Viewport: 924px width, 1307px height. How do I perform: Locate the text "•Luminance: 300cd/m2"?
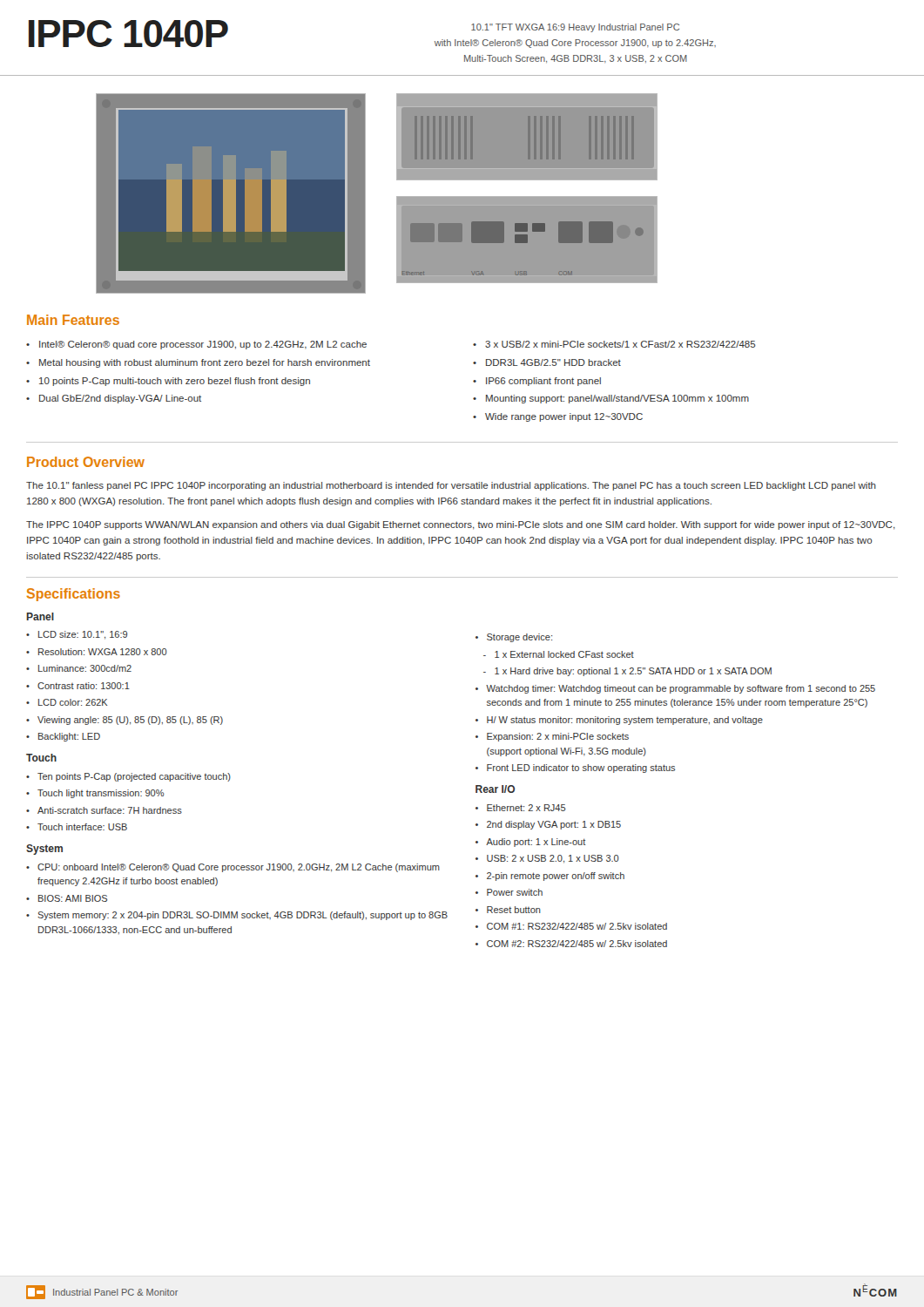(x=79, y=669)
